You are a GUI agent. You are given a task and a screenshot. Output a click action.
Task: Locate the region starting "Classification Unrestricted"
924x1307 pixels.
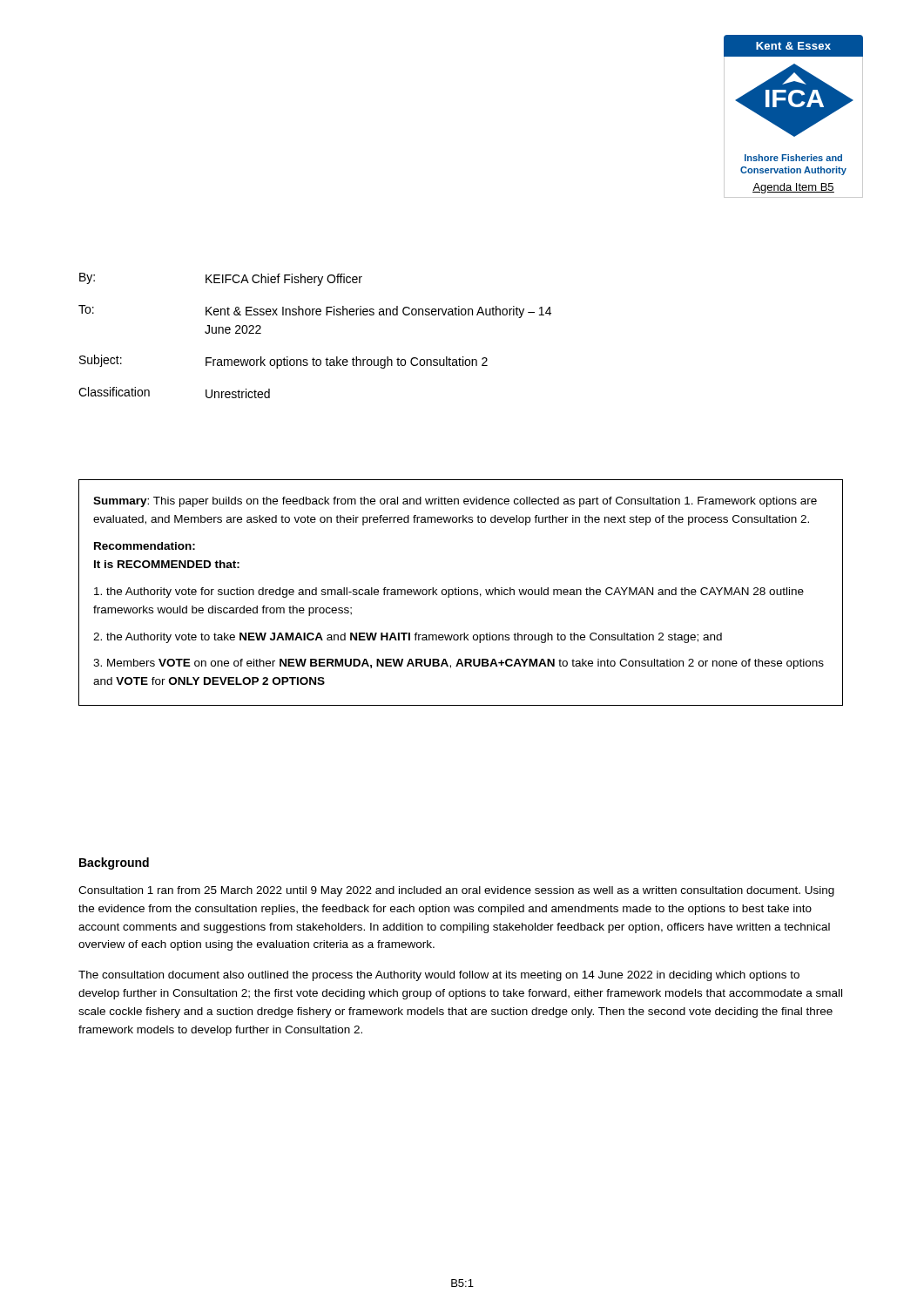(113, 393)
